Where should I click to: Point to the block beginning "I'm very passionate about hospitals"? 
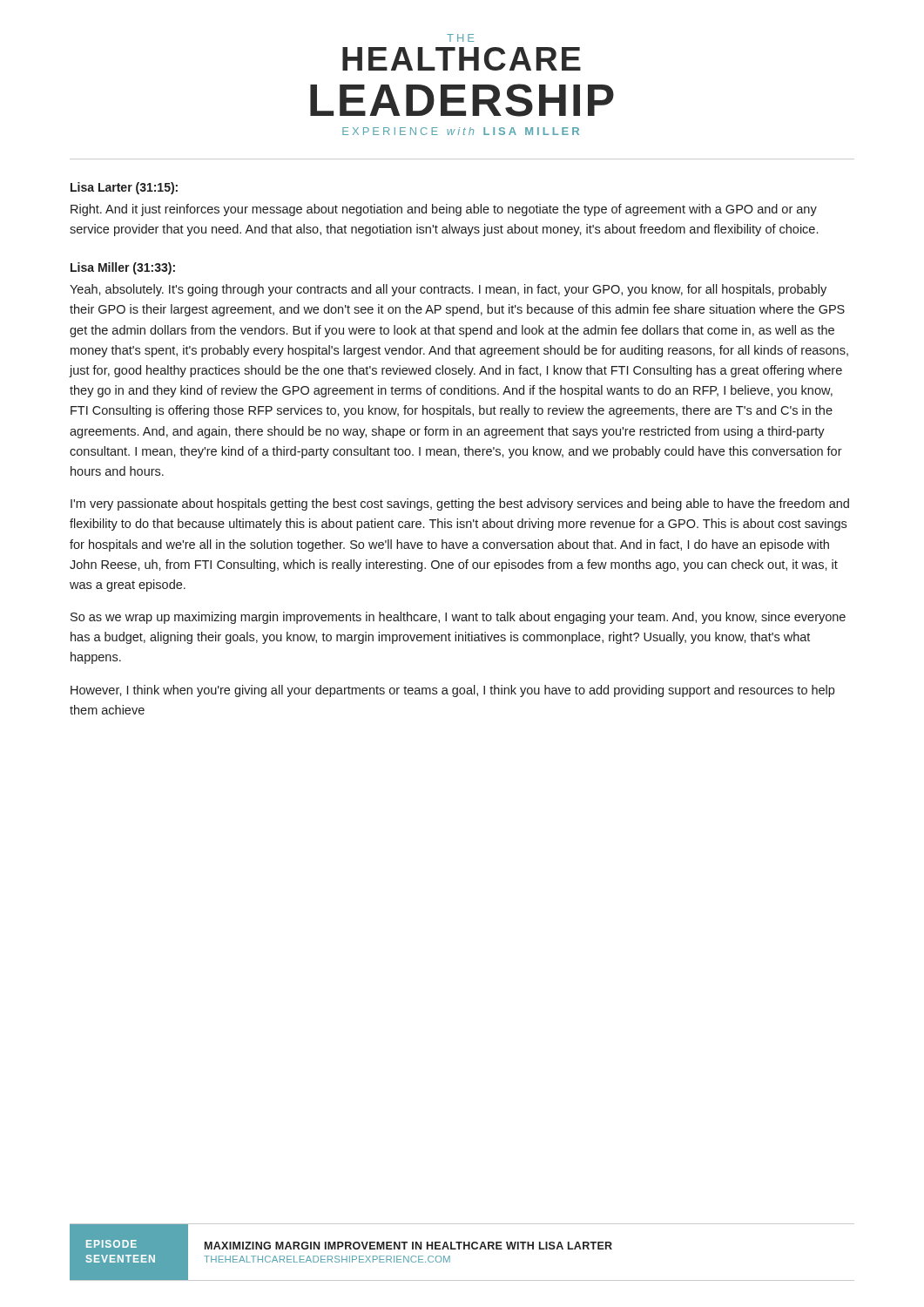pyautogui.click(x=460, y=544)
